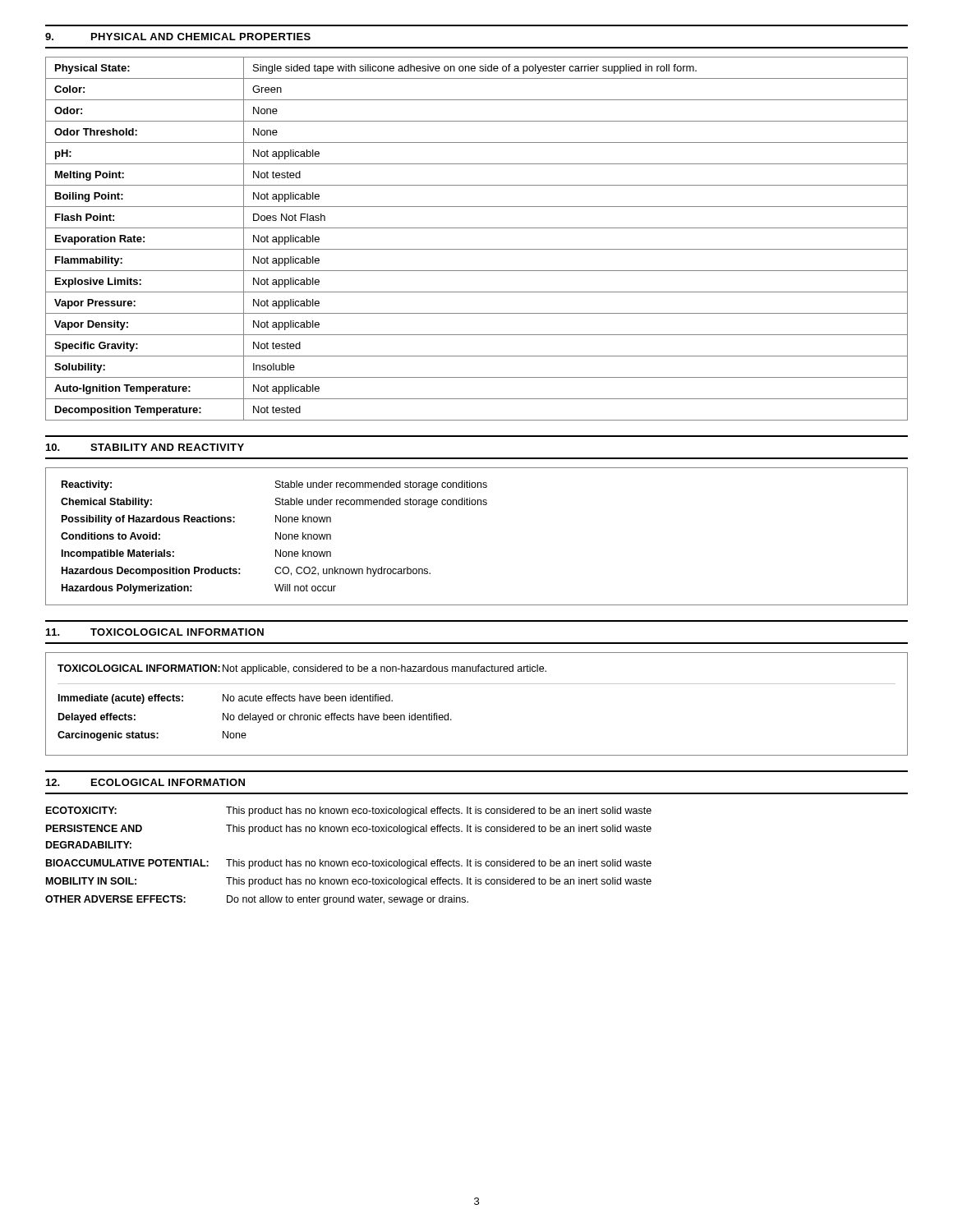Locate the text starting "12. ECOLOGICAL INFORMATION"
This screenshot has width=953, height=1232.
coord(146,782)
